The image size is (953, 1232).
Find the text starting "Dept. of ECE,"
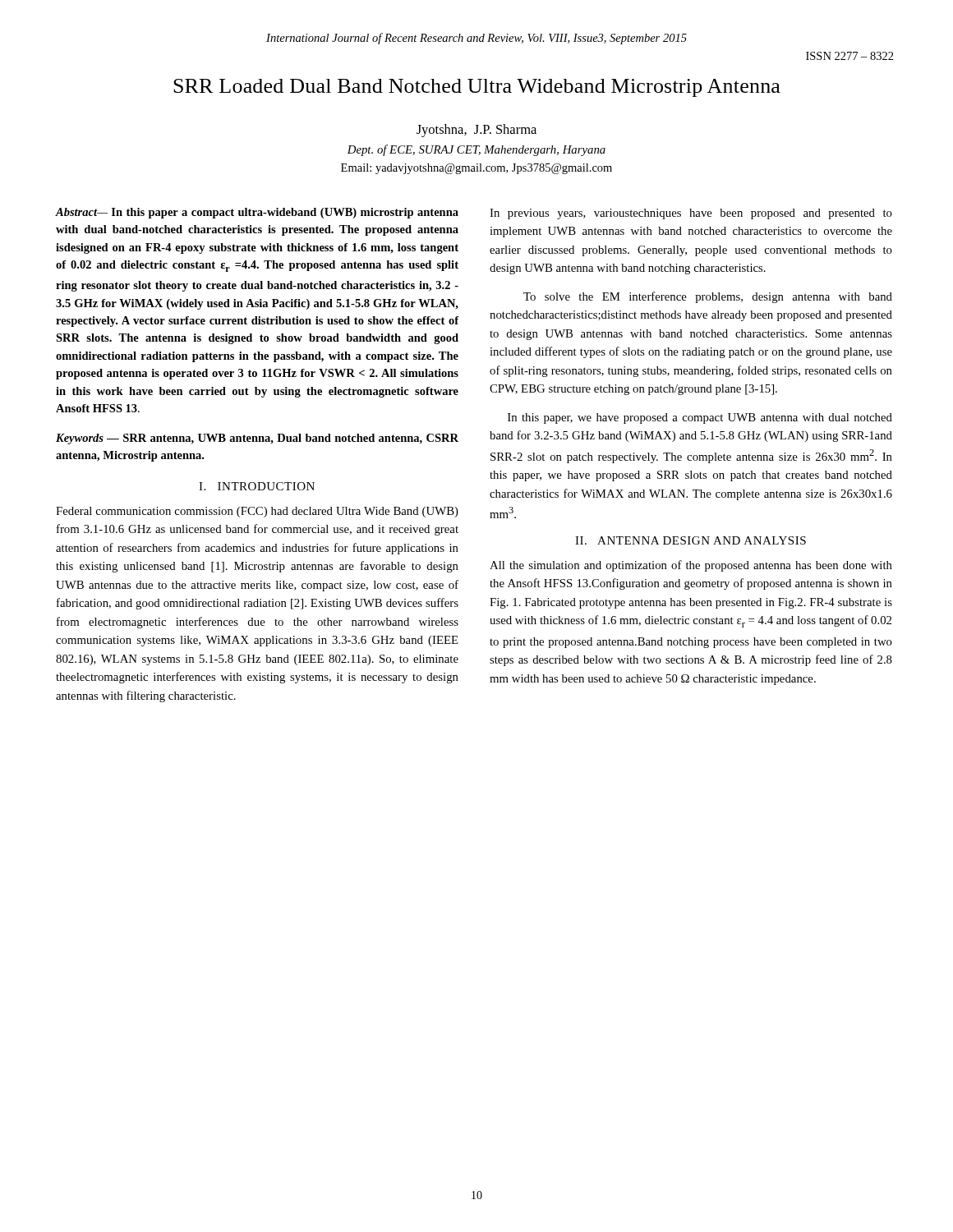476,150
